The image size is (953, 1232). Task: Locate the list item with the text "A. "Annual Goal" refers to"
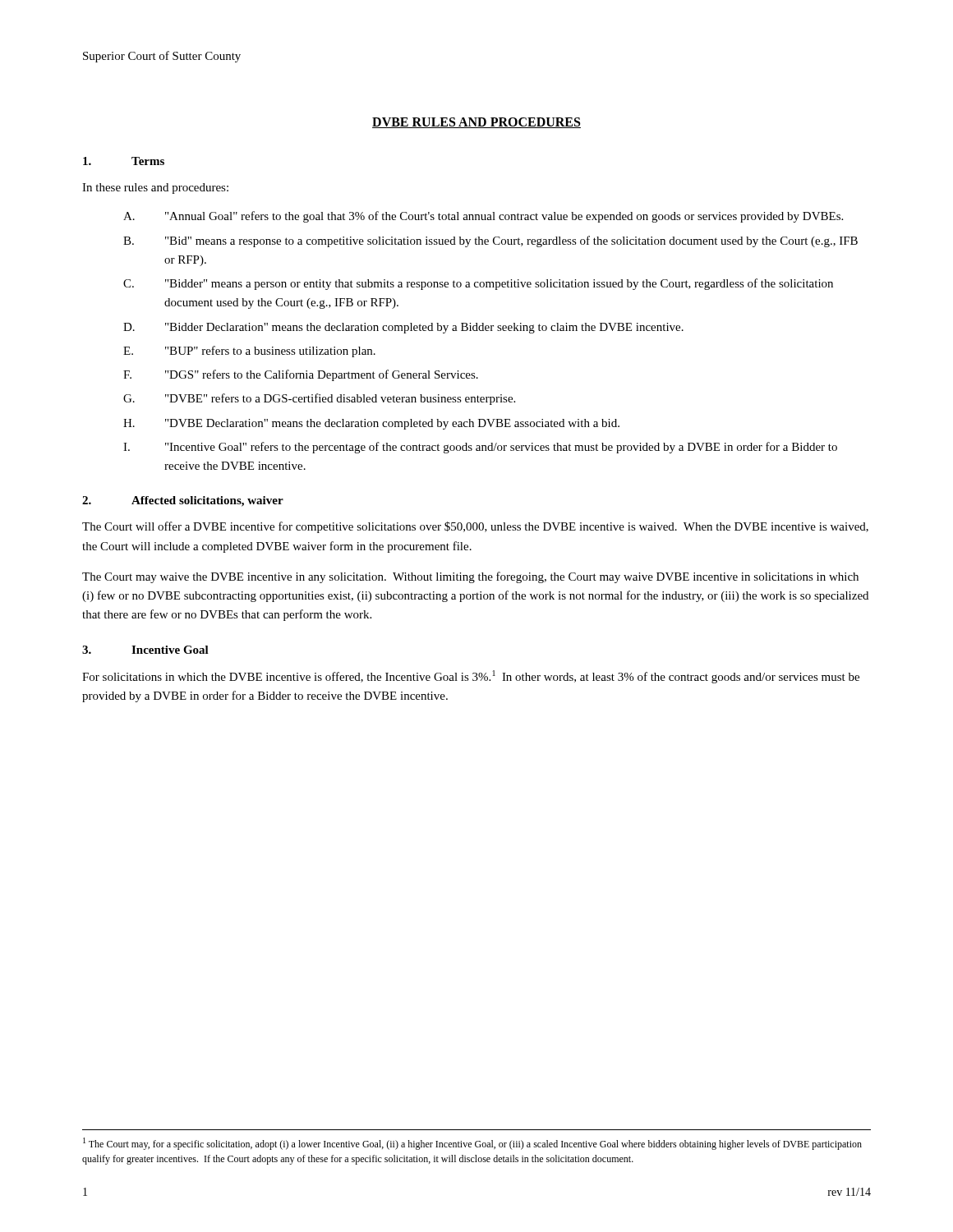[x=476, y=217]
